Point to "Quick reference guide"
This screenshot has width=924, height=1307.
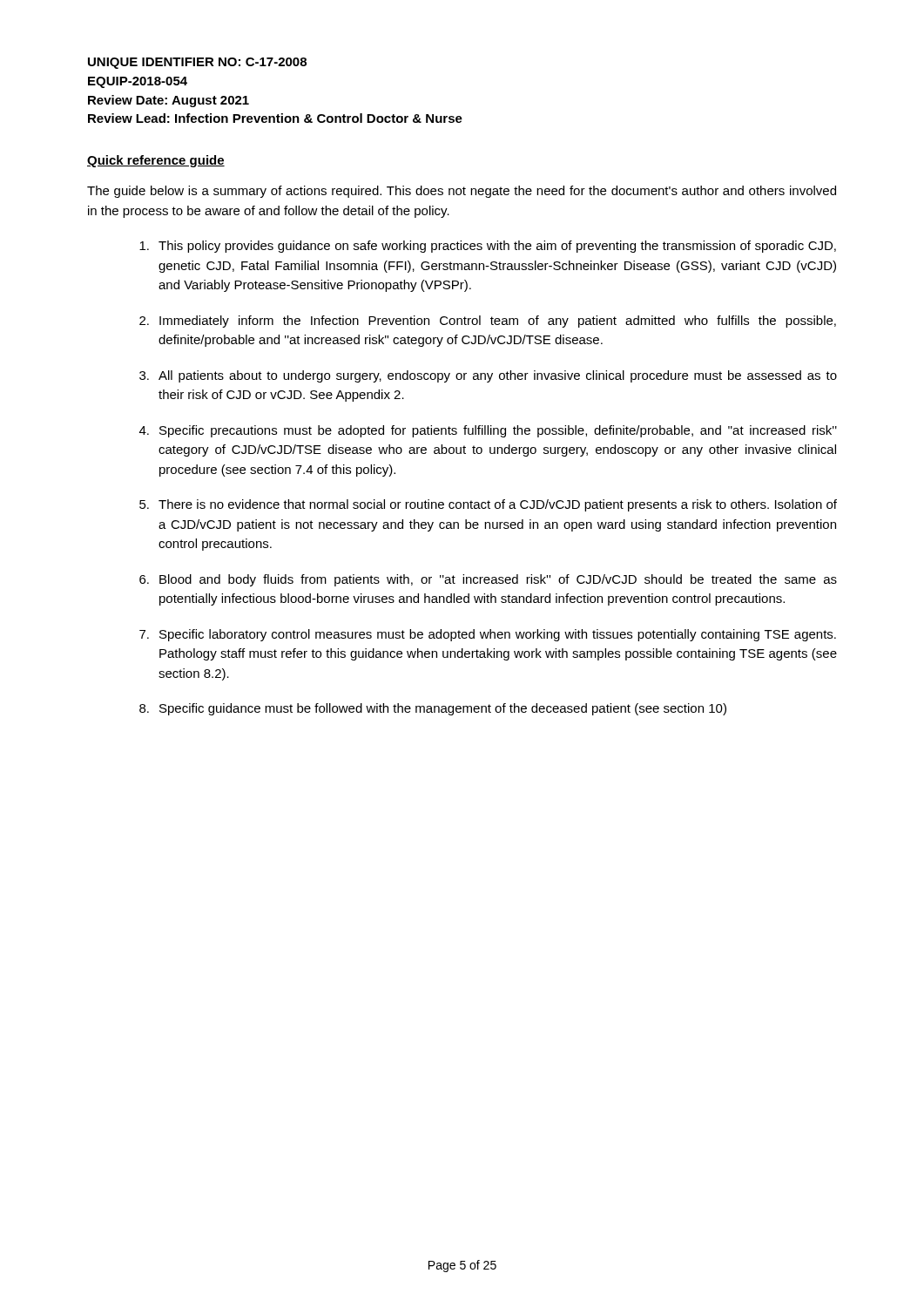coord(156,160)
